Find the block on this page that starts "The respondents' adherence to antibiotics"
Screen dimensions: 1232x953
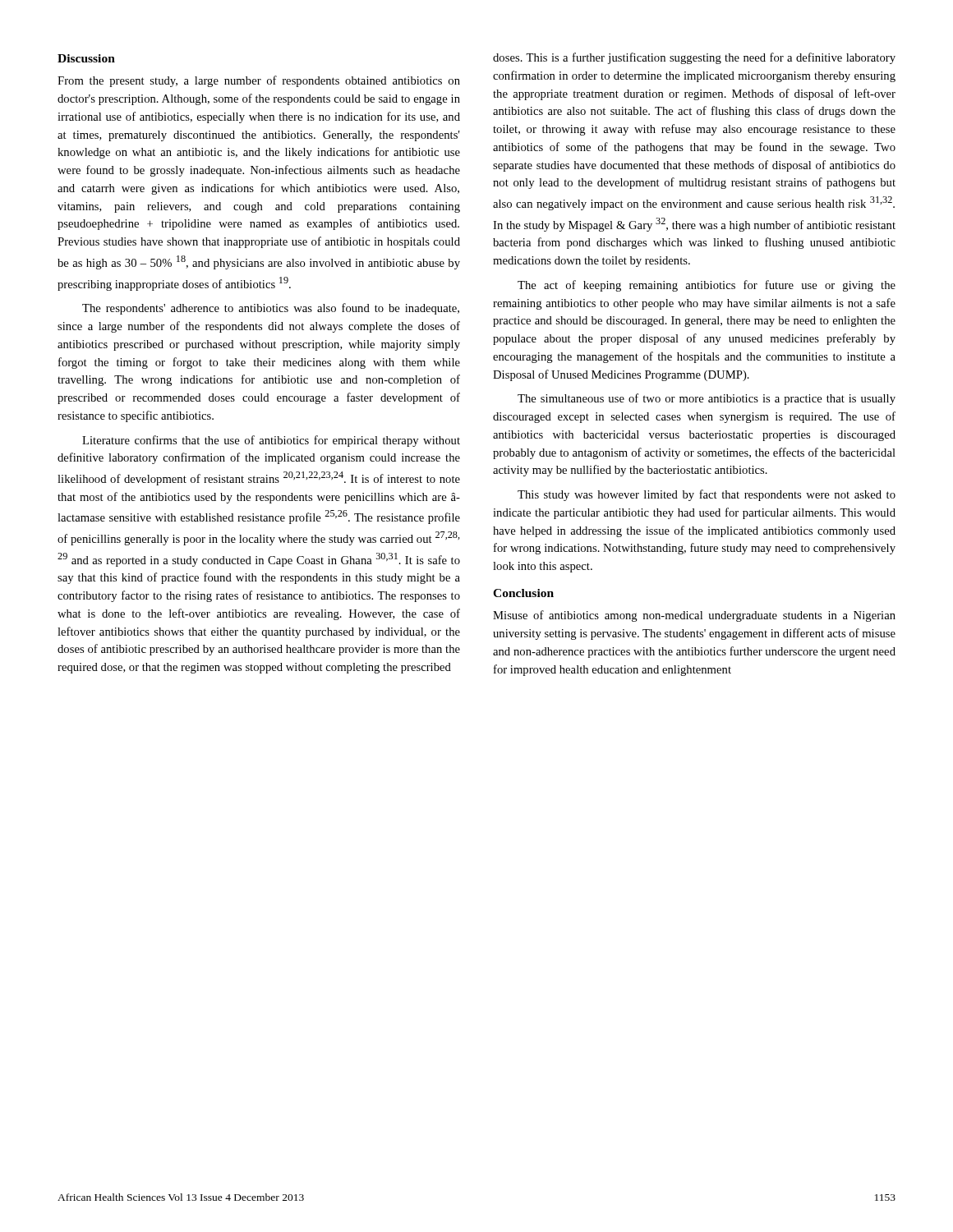259,362
